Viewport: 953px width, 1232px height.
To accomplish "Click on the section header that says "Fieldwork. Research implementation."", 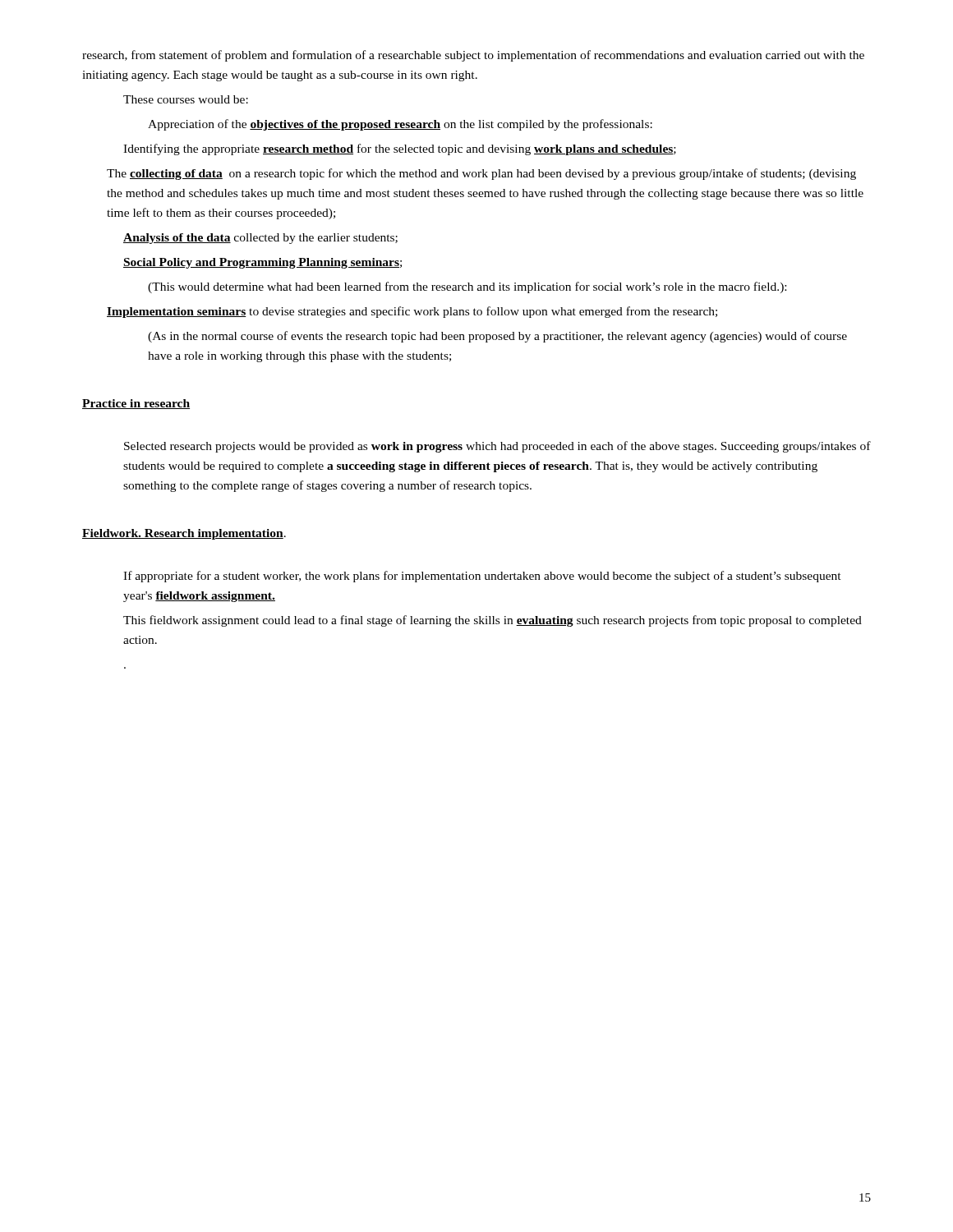I will 184,533.
